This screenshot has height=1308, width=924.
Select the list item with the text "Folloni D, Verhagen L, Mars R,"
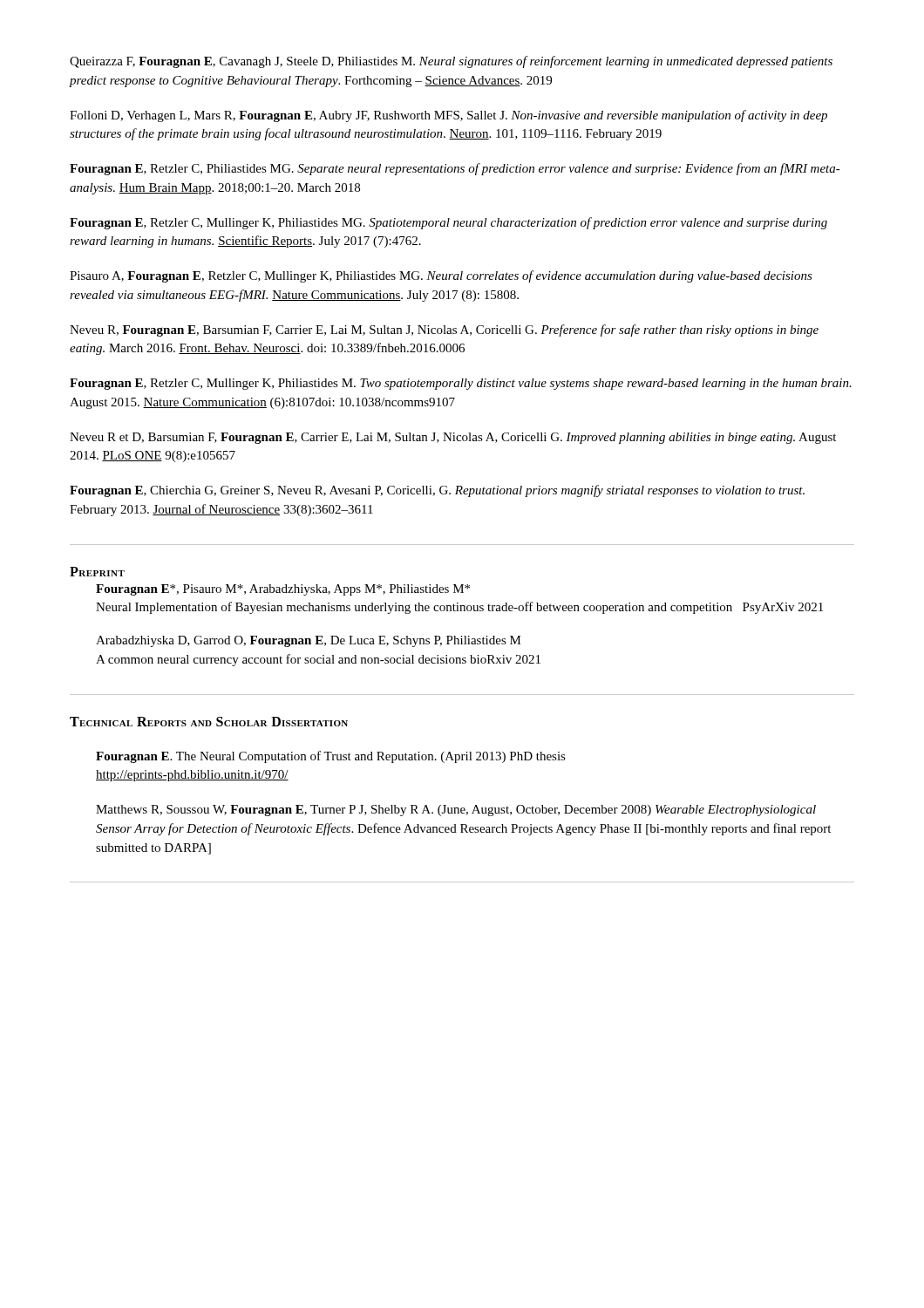462,125
